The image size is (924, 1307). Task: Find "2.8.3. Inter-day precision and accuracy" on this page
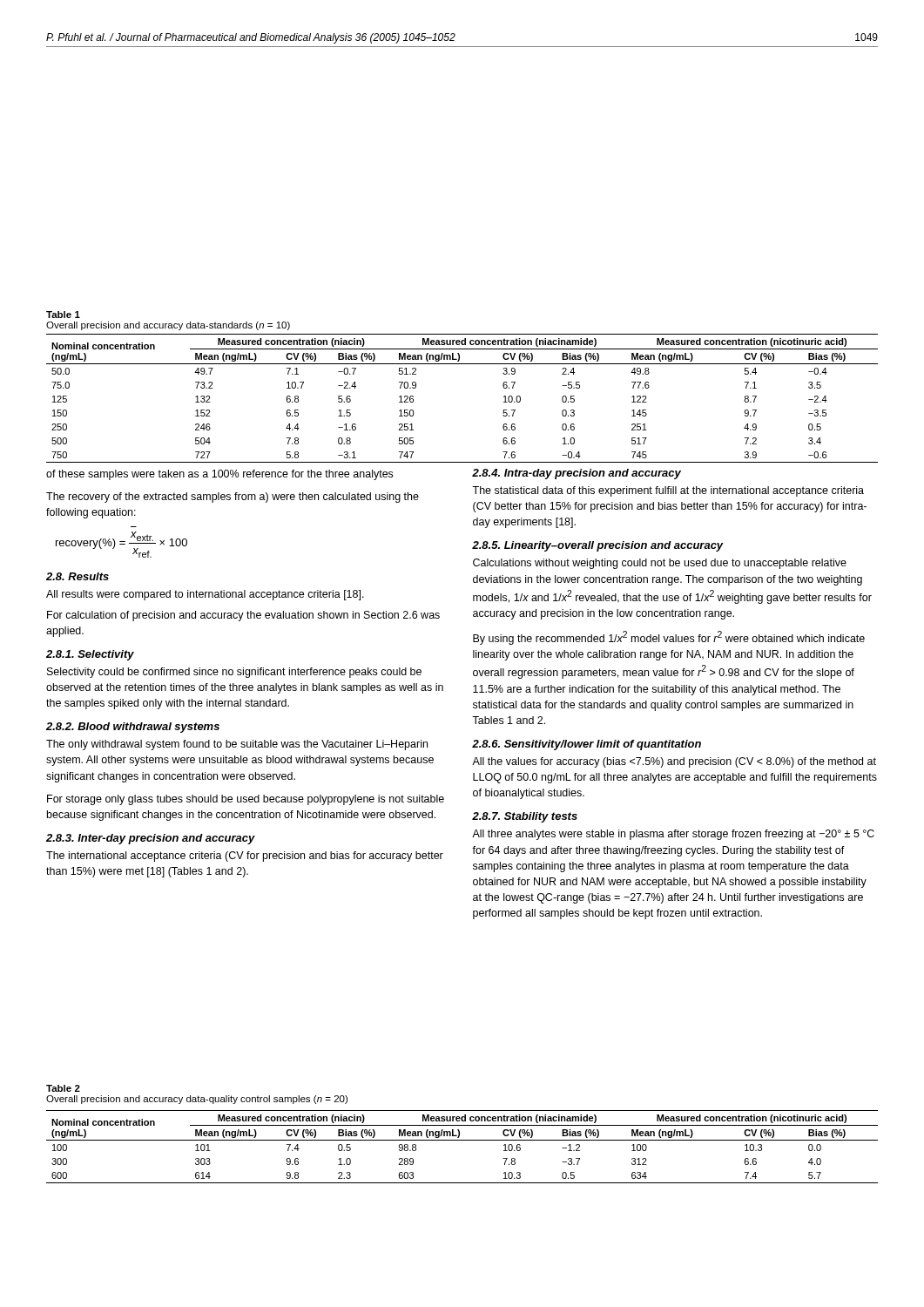click(x=150, y=838)
